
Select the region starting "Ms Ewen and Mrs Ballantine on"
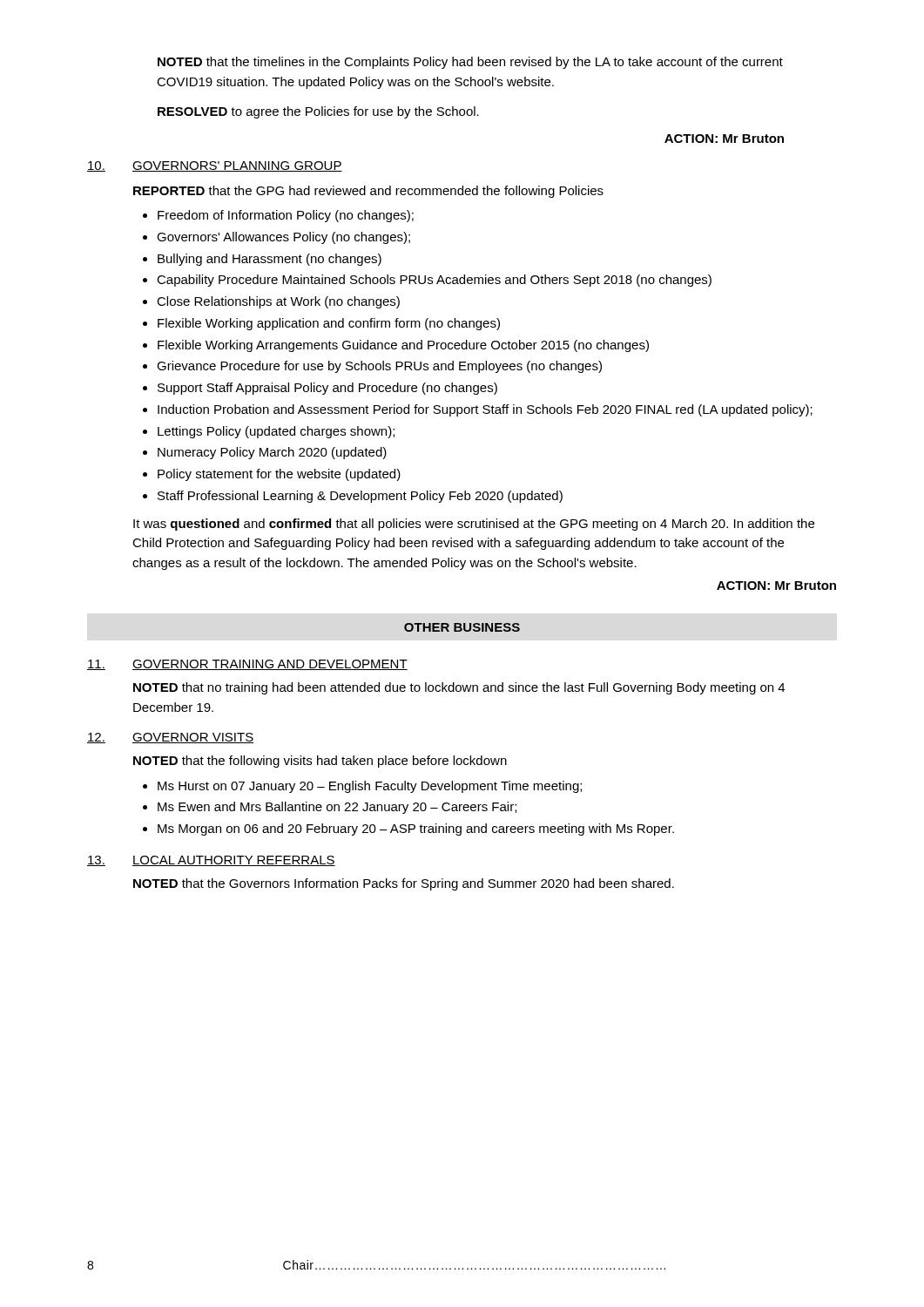click(337, 807)
